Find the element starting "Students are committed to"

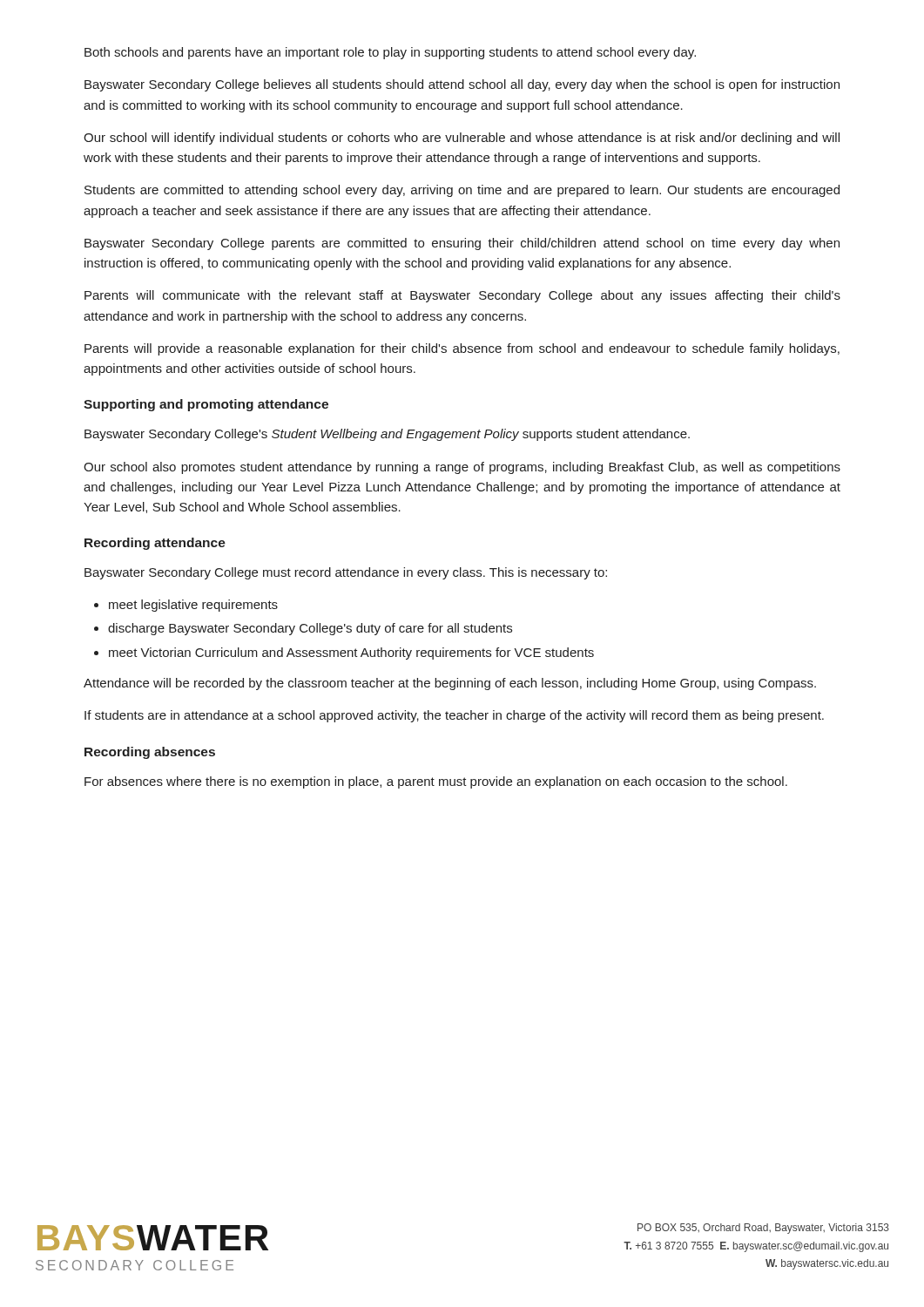point(462,200)
